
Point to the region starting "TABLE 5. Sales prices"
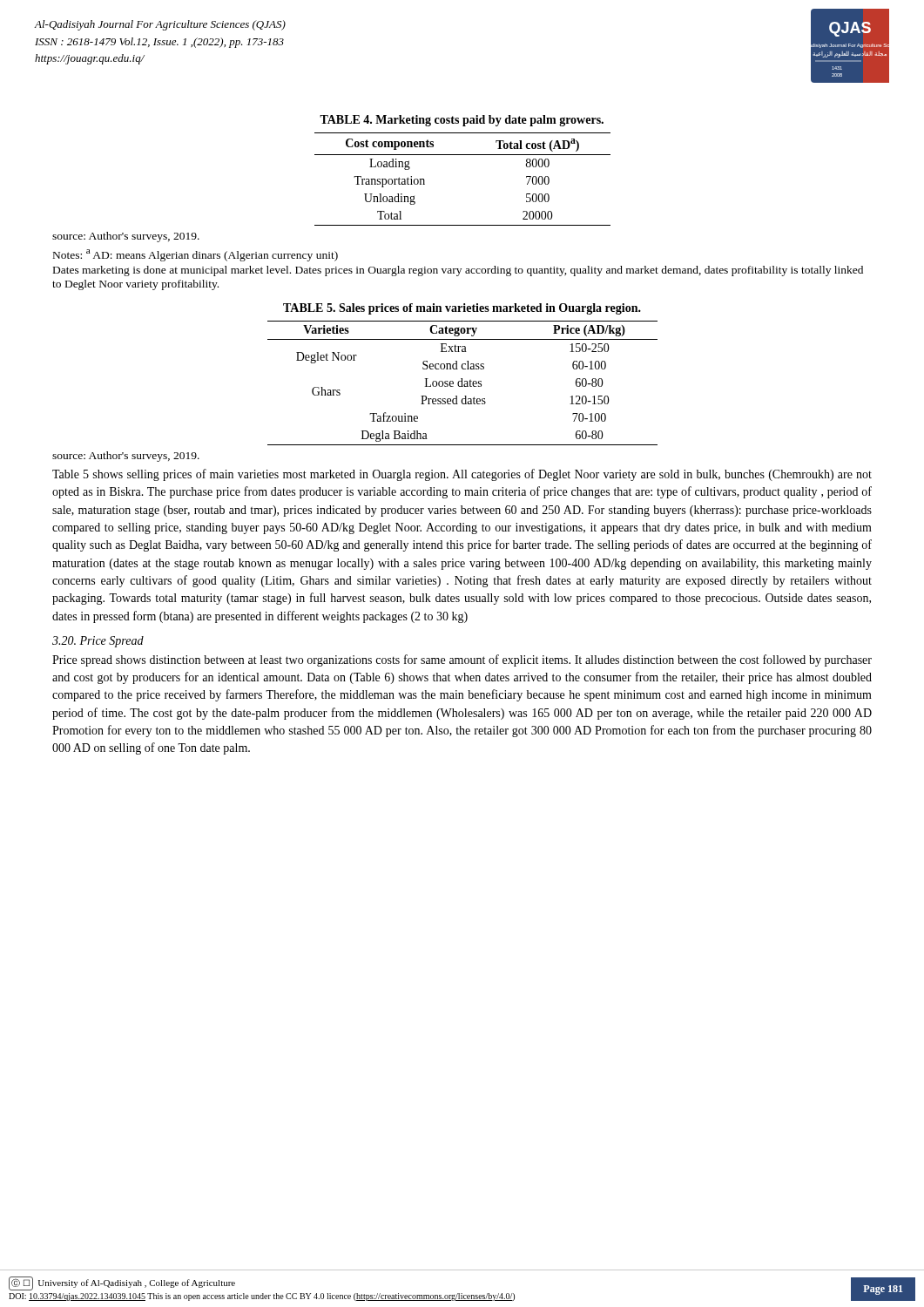[462, 308]
